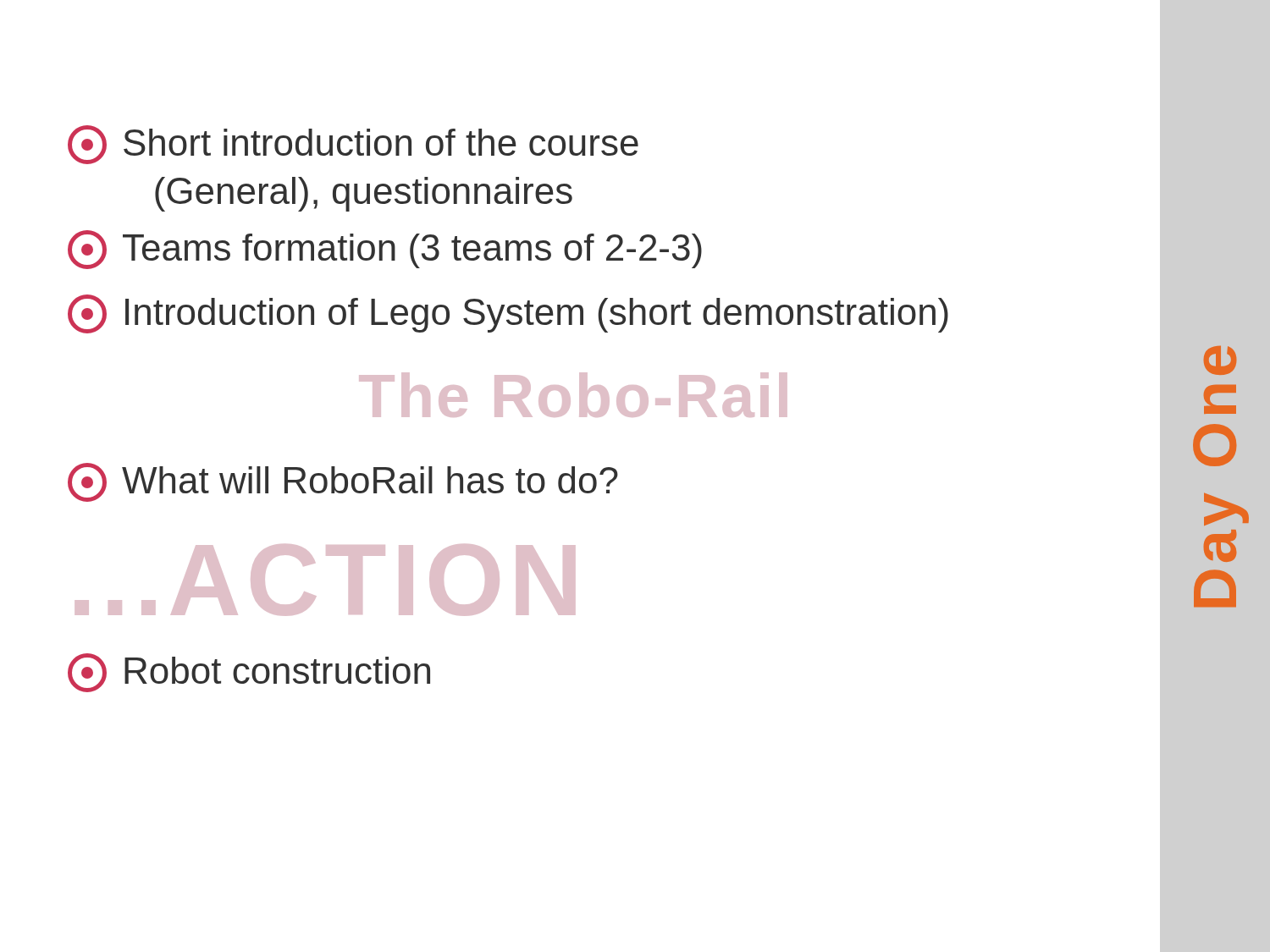Navigate to the text block starting "The Robo-Rail"
Screen dimensions: 952x1270
576,396
